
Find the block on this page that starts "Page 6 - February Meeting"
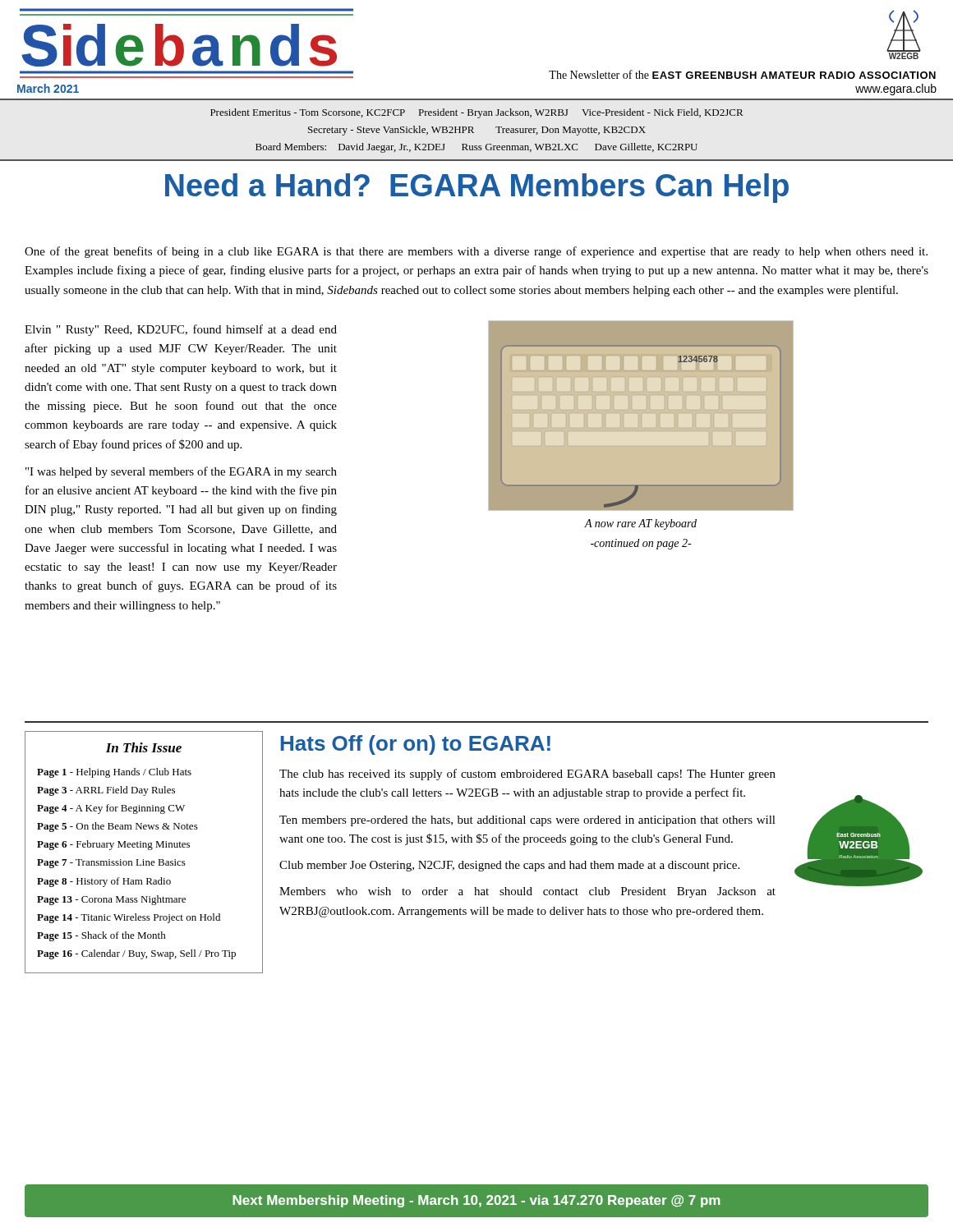coord(114,844)
